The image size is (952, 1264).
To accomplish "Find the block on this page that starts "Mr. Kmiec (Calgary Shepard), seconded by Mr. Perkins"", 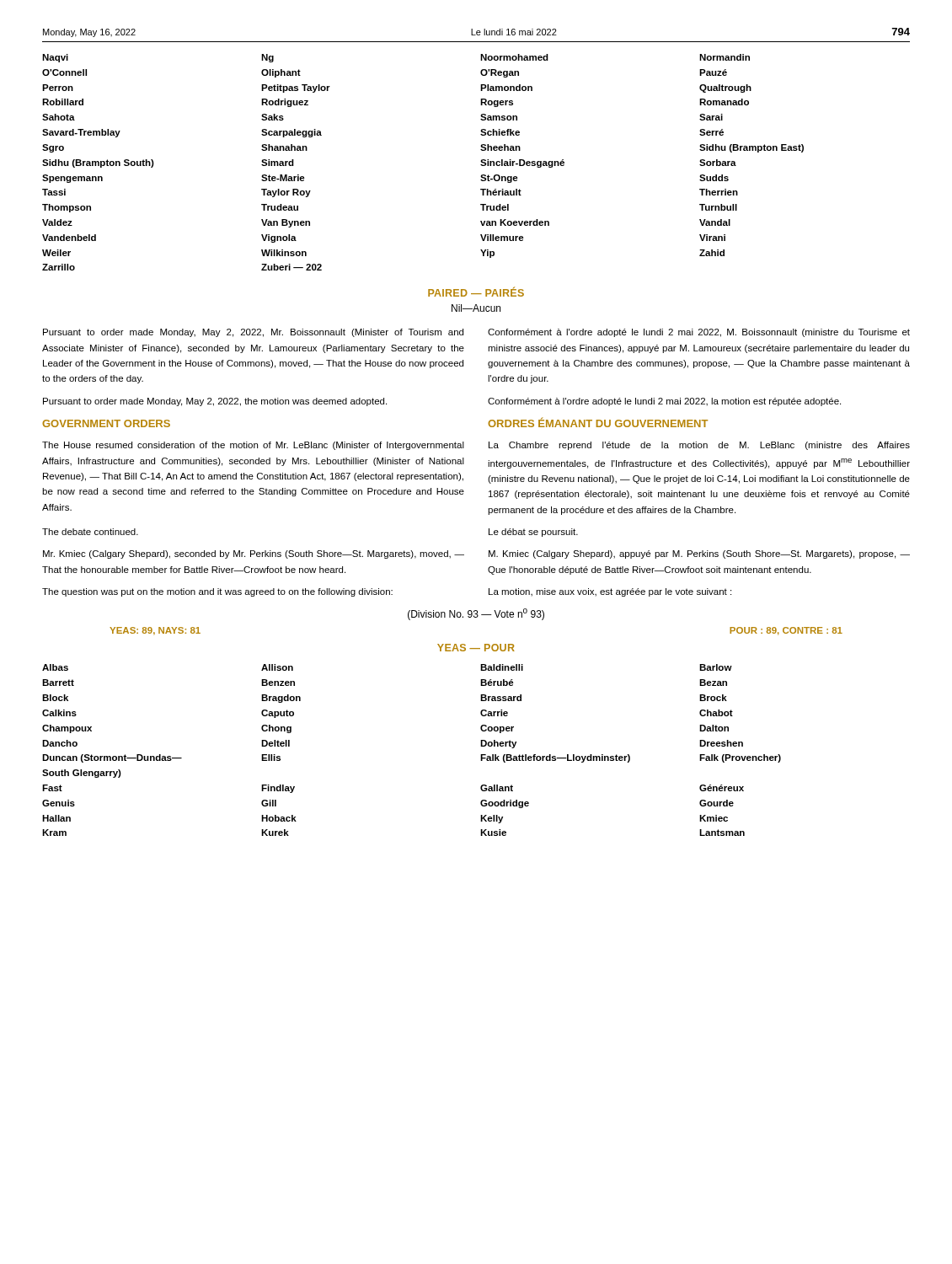I will coord(253,562).
